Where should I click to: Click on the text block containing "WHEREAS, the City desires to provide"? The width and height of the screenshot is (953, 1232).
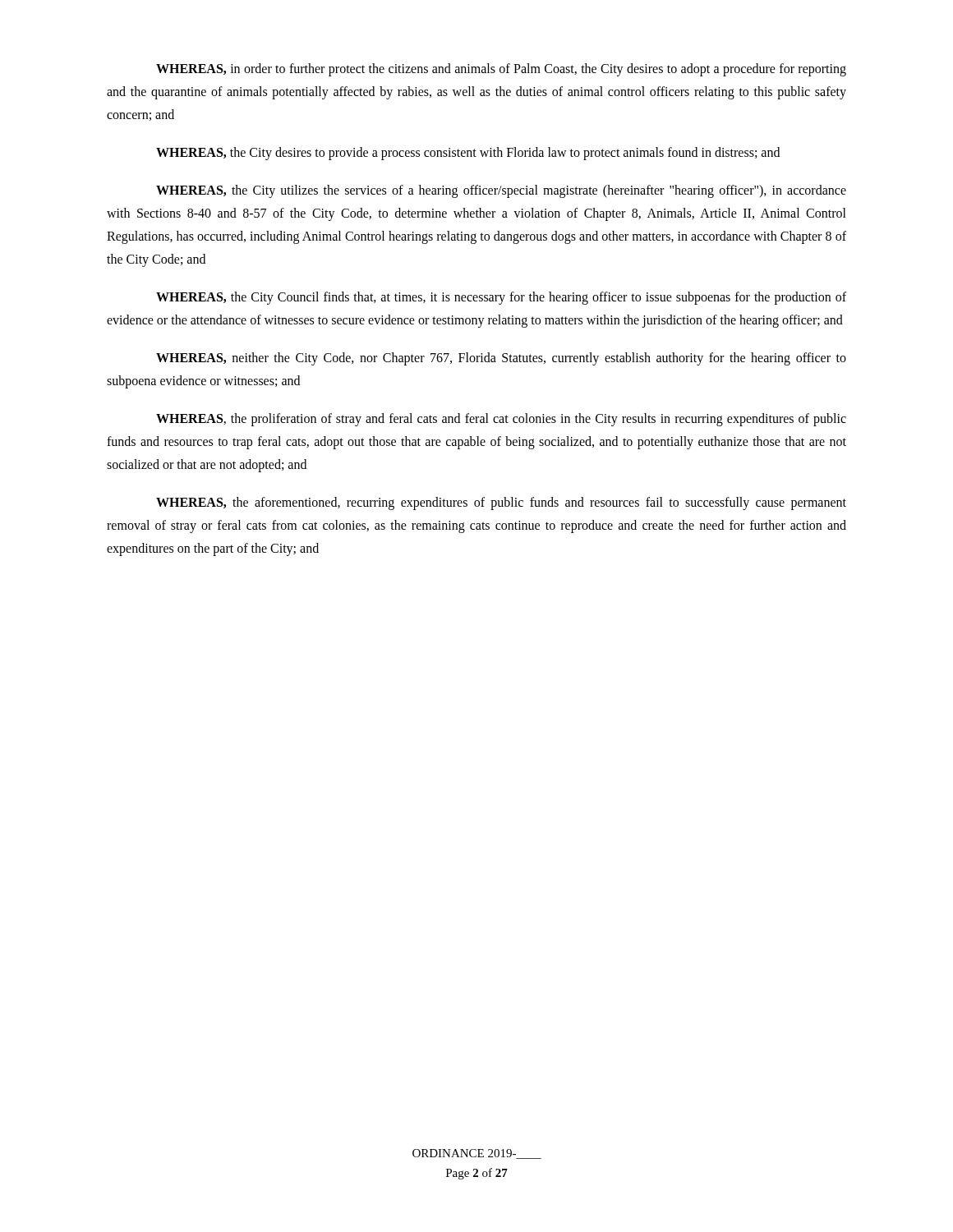pos(468,152)
